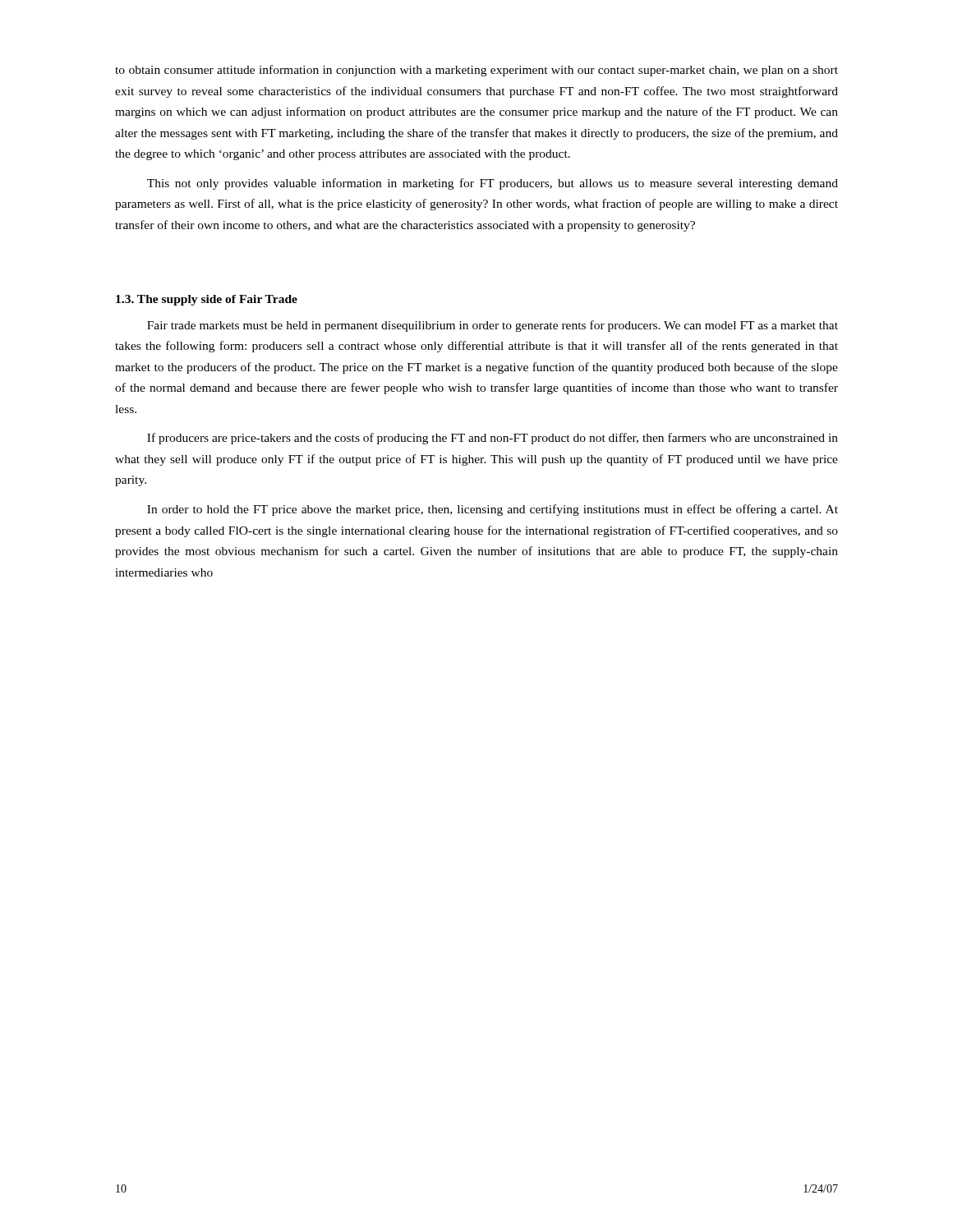Click the passage that begins "This not only provides valuable information in"
Image resolution: width=953 pixels, height=1232 pixels.
click(476, 204)
